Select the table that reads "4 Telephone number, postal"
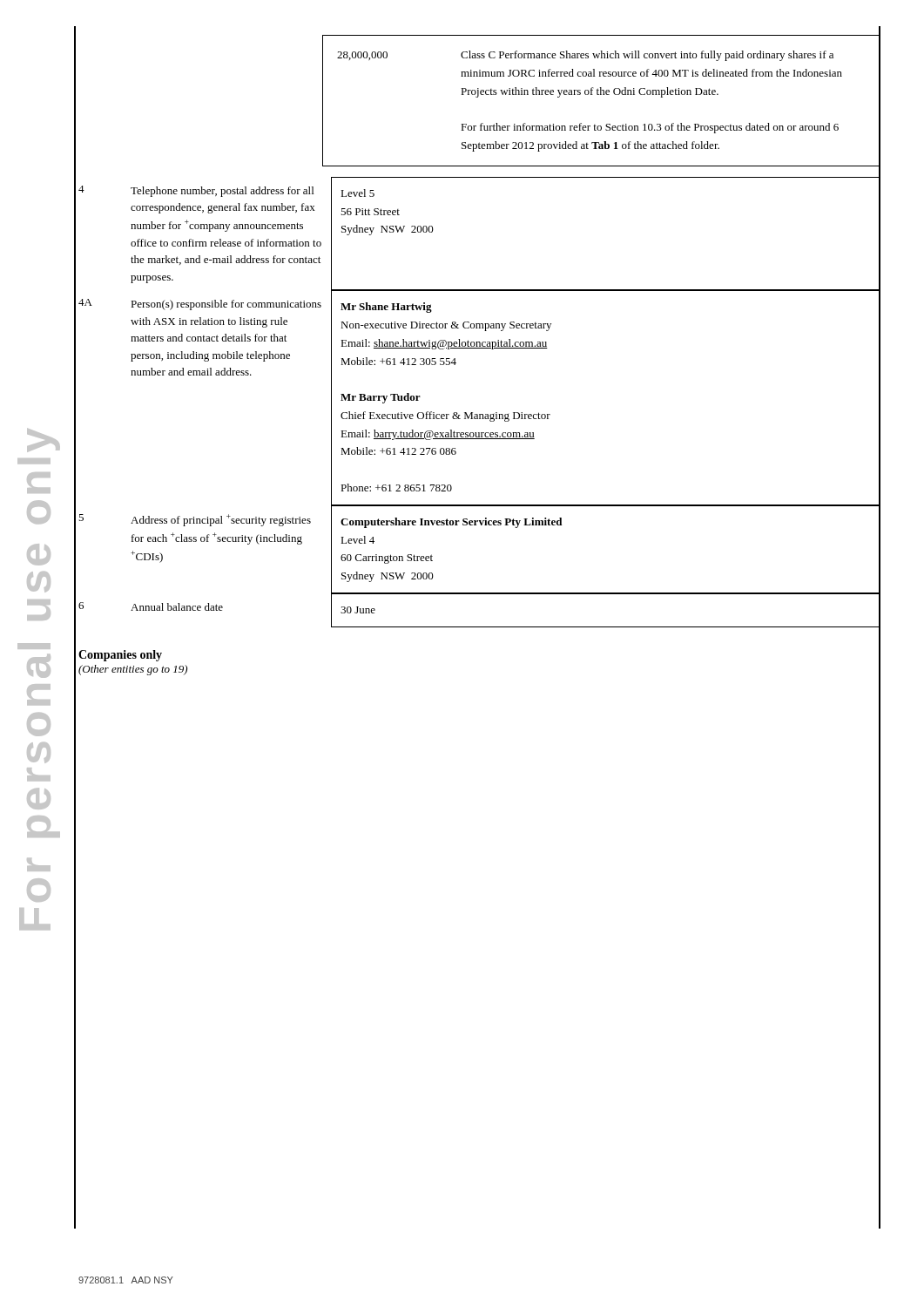This screenshot has width=924, height=1307. 479,233
